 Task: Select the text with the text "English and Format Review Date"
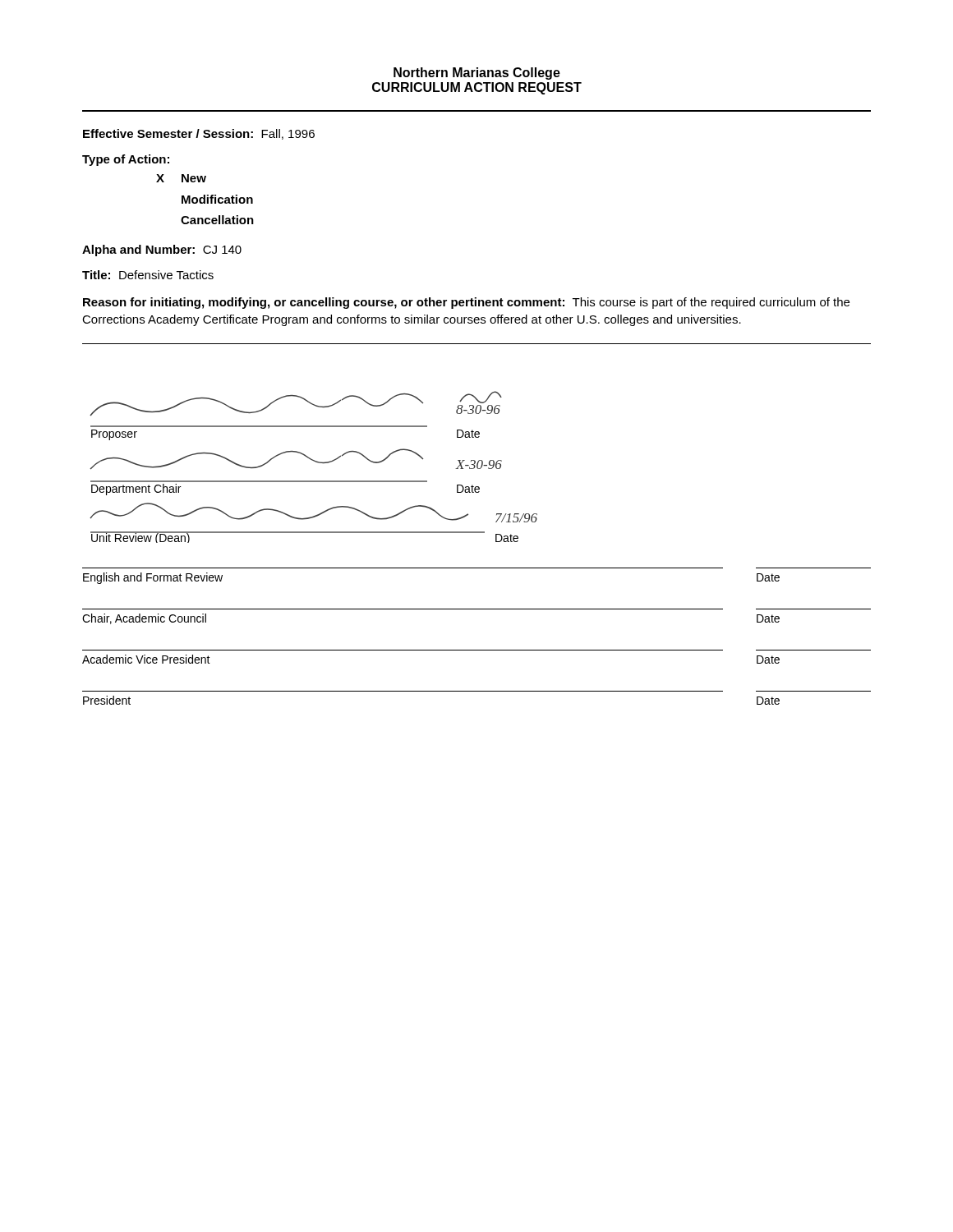(x=476, y=576)
